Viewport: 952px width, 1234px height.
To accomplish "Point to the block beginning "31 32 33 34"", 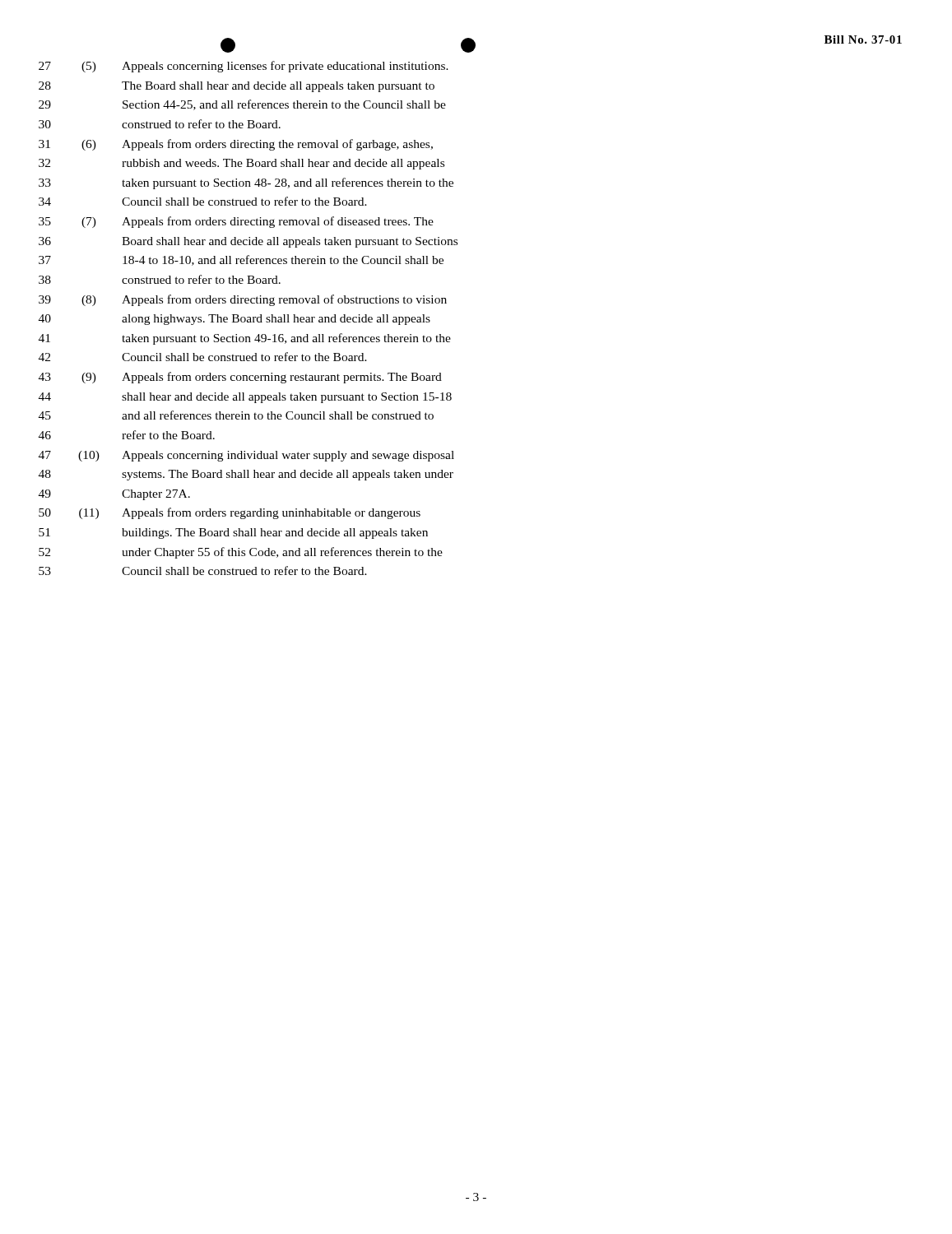I will click(x=236, y=145).
